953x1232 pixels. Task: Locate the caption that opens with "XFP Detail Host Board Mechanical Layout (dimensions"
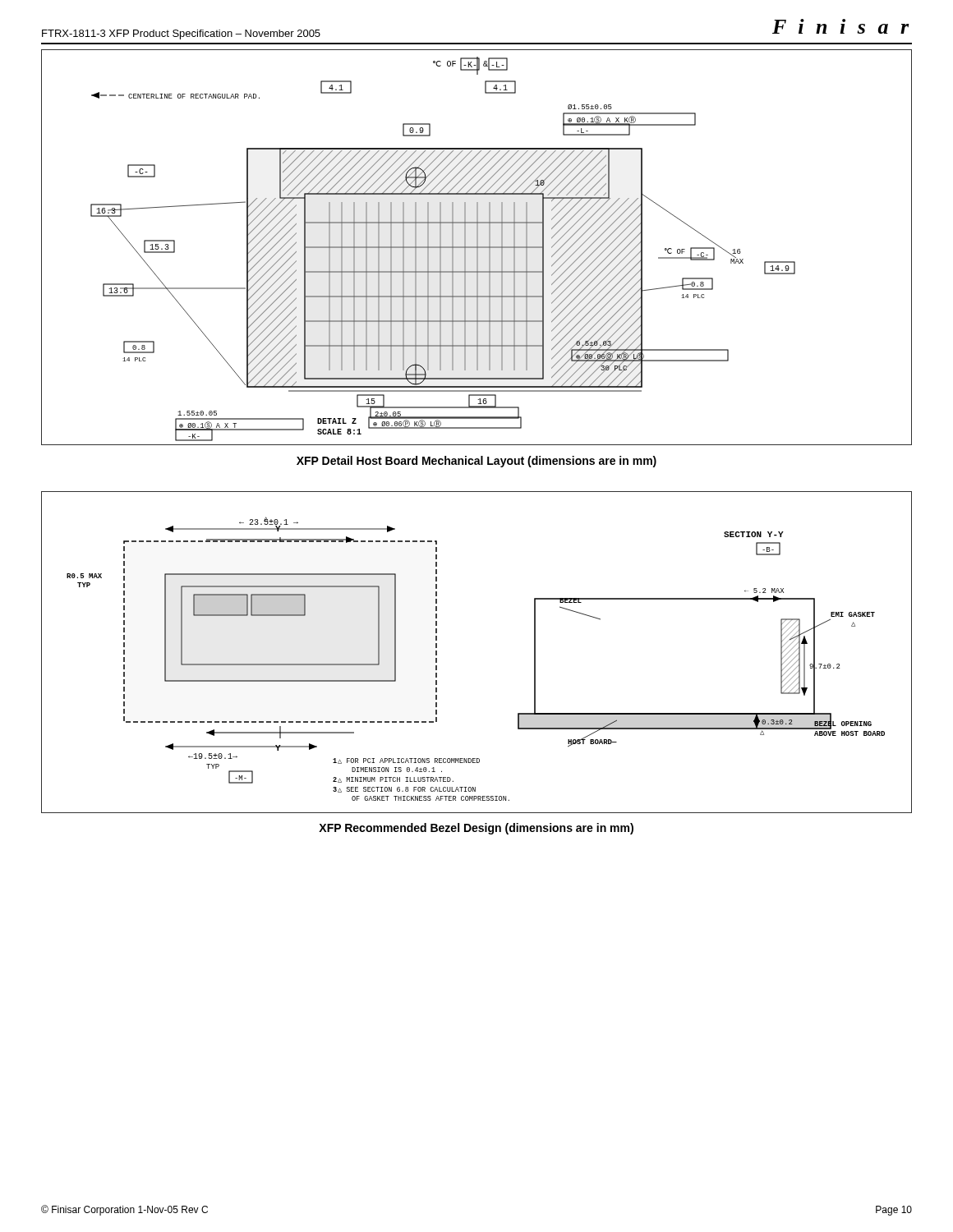click(x=476, y=461)
